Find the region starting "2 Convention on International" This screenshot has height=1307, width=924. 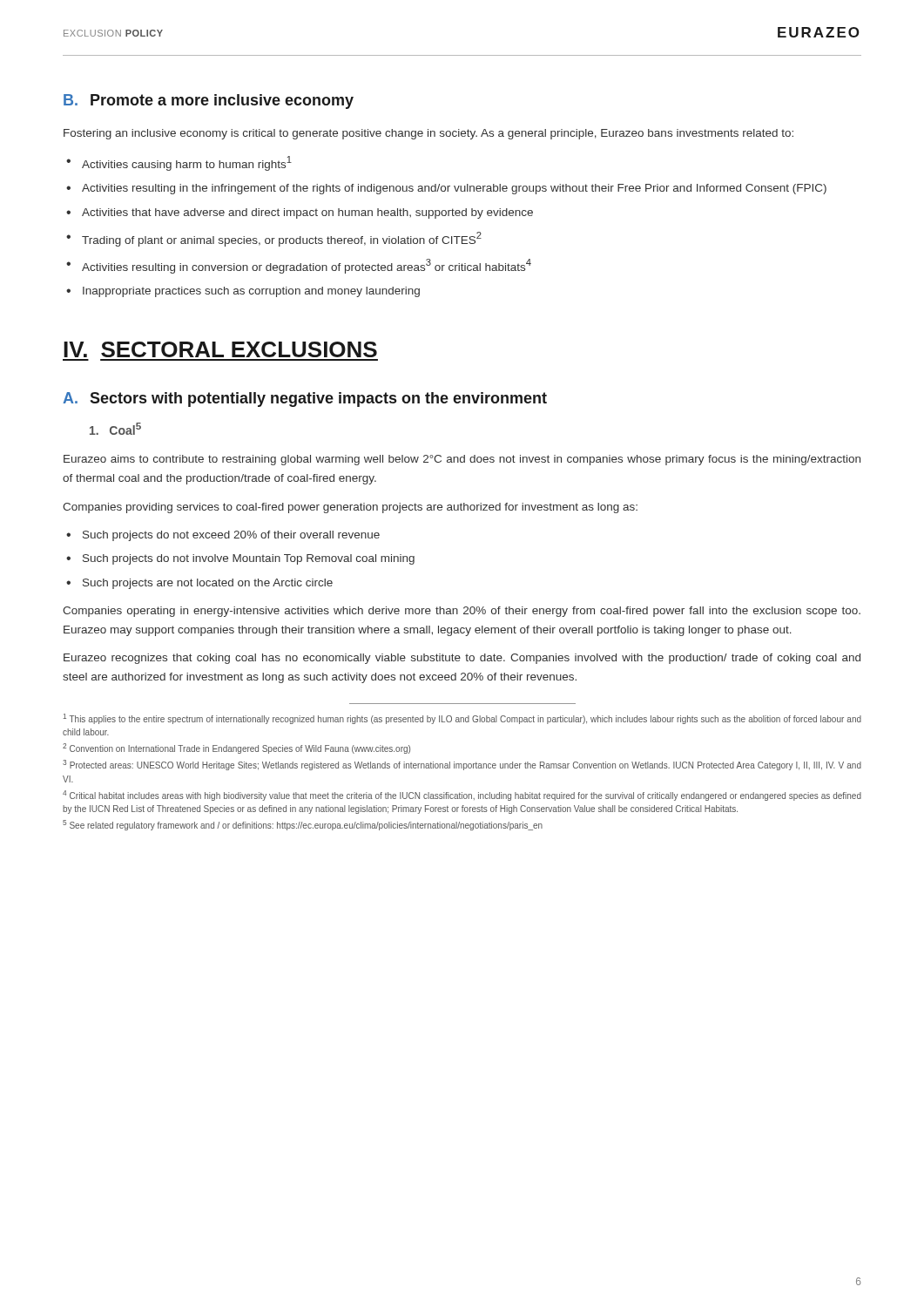237,748
